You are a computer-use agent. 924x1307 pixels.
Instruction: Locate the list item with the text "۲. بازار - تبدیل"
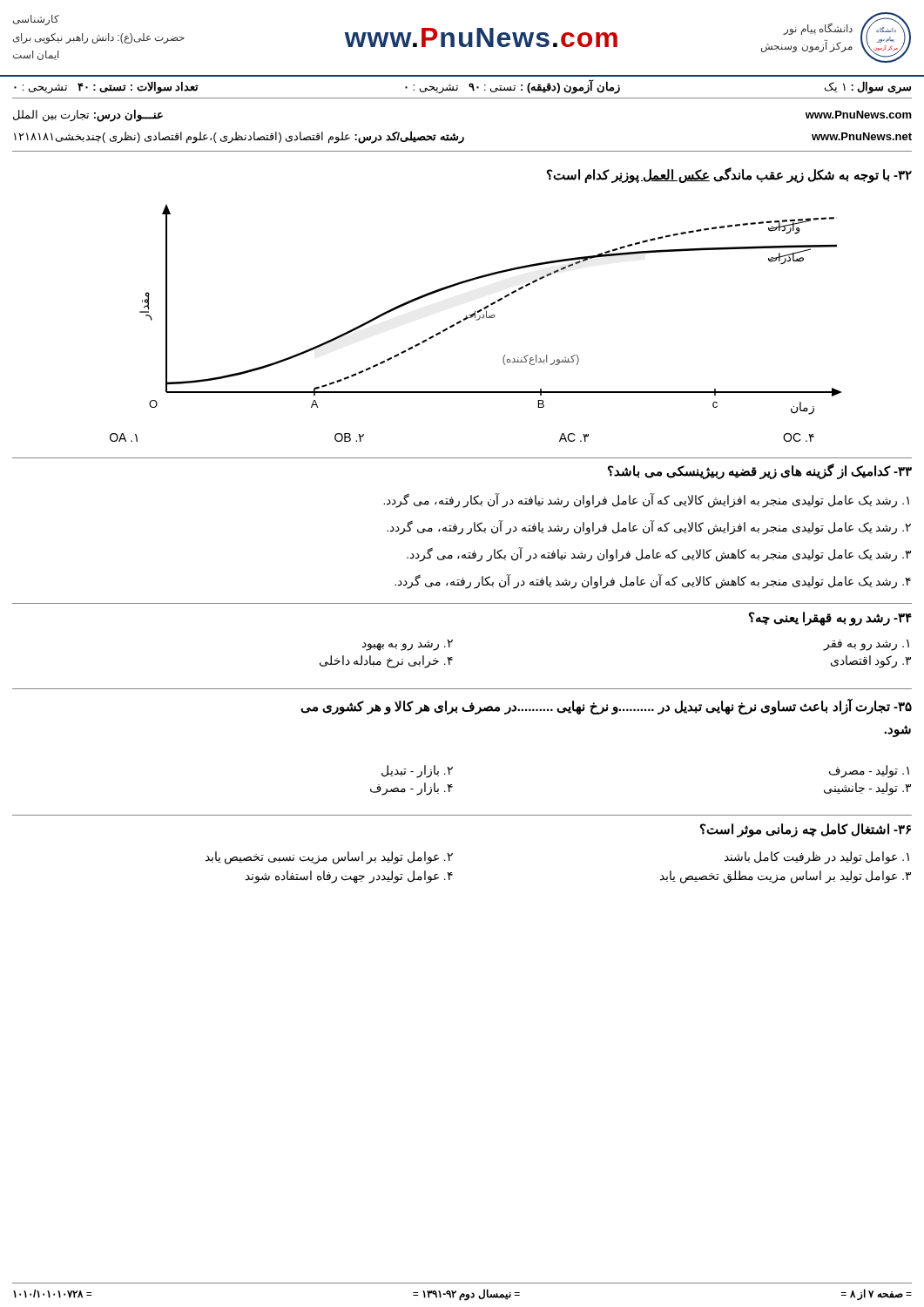tap(417, 771)
